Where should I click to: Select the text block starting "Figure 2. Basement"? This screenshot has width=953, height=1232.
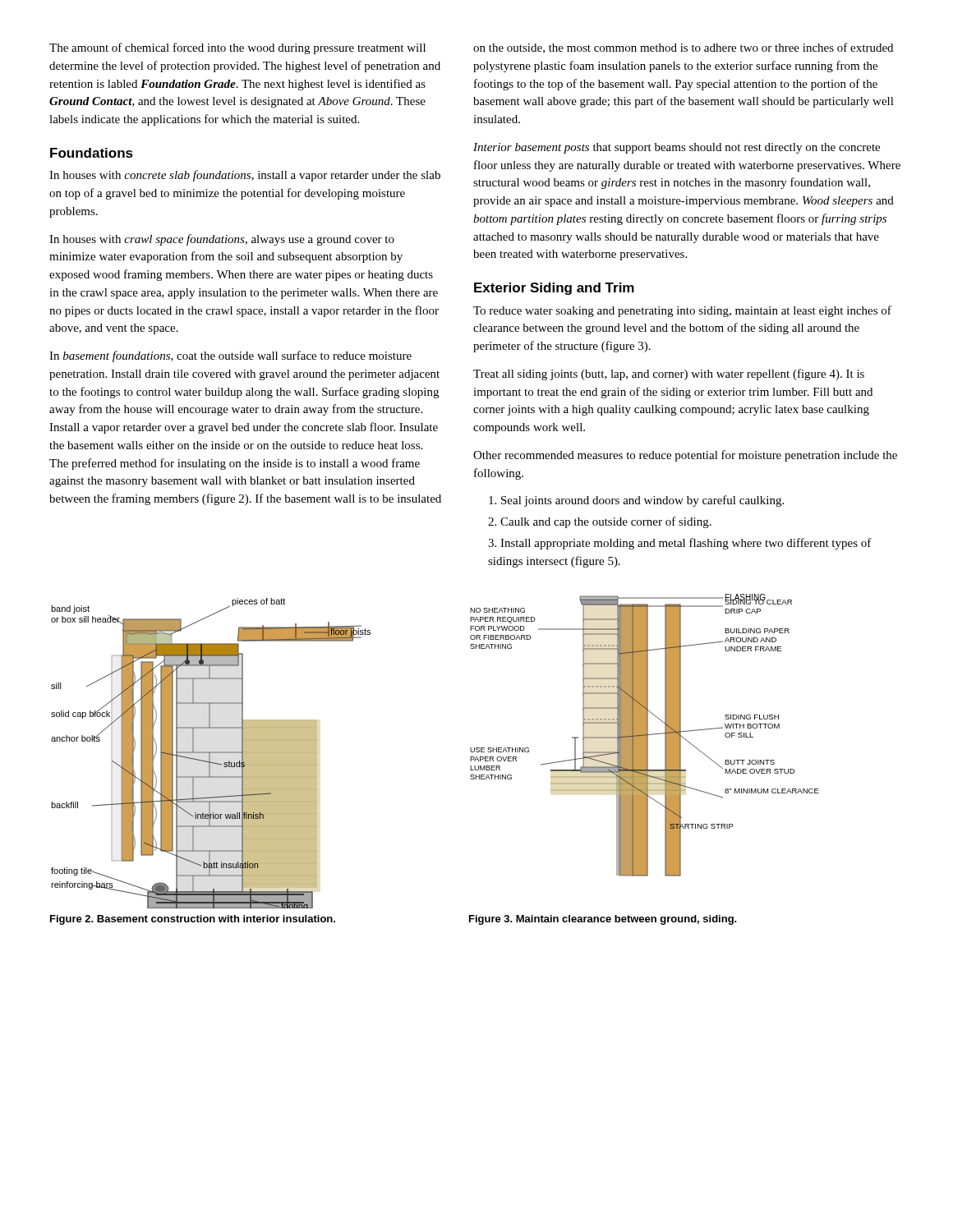point(193,919)
